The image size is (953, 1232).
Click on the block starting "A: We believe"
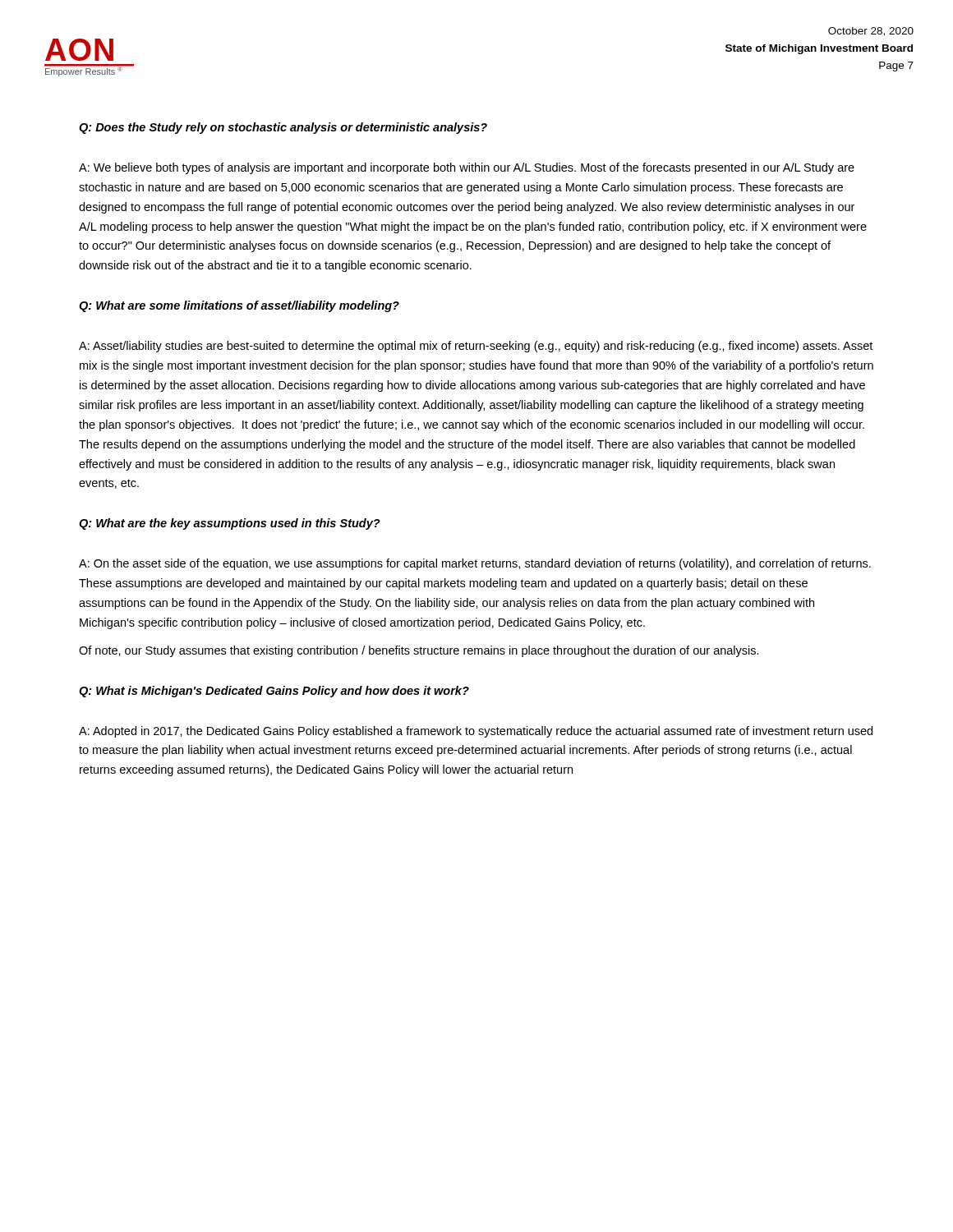[x=476, y=217]
